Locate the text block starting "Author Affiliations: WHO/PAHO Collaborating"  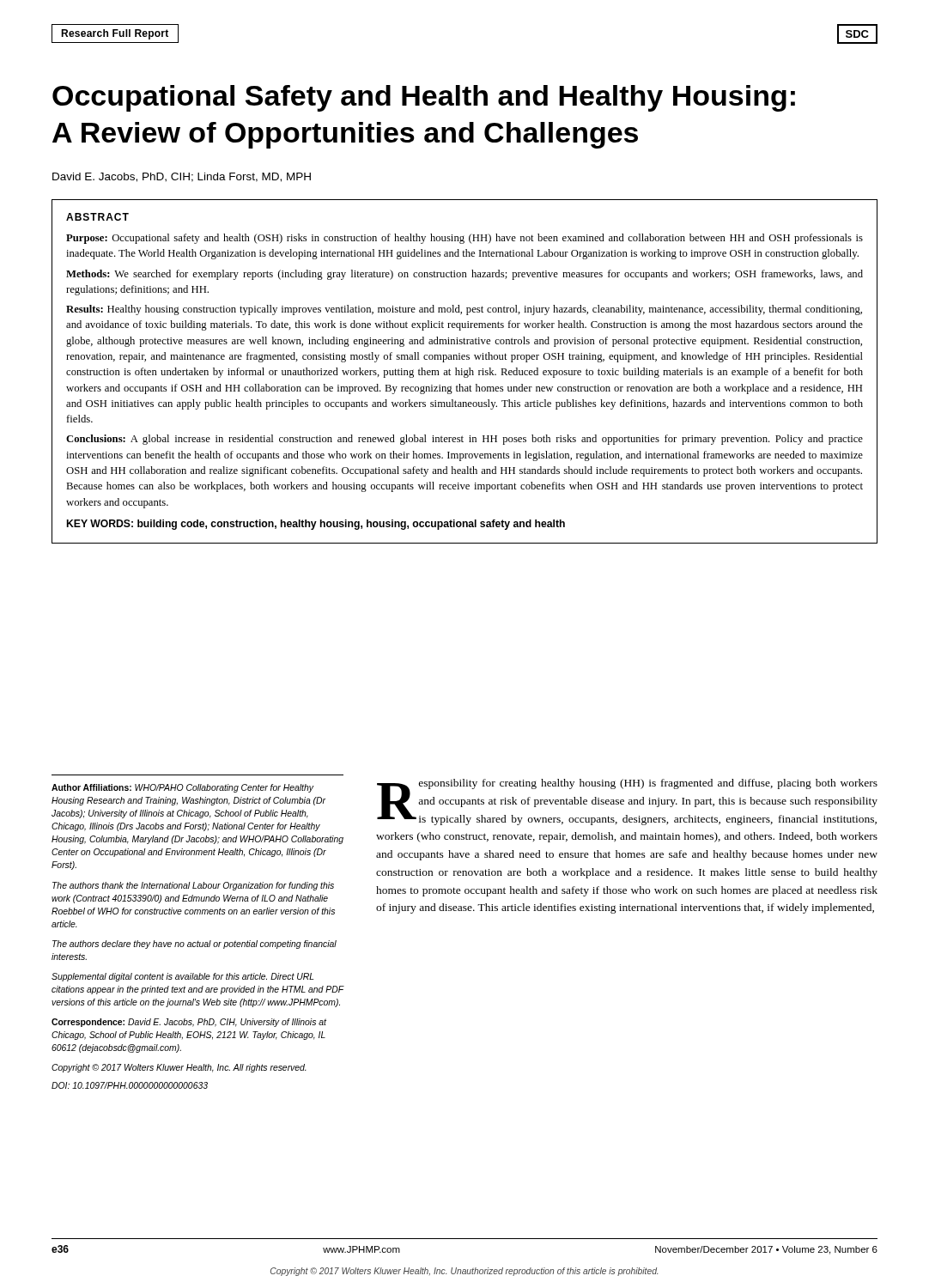click(198, 937)
